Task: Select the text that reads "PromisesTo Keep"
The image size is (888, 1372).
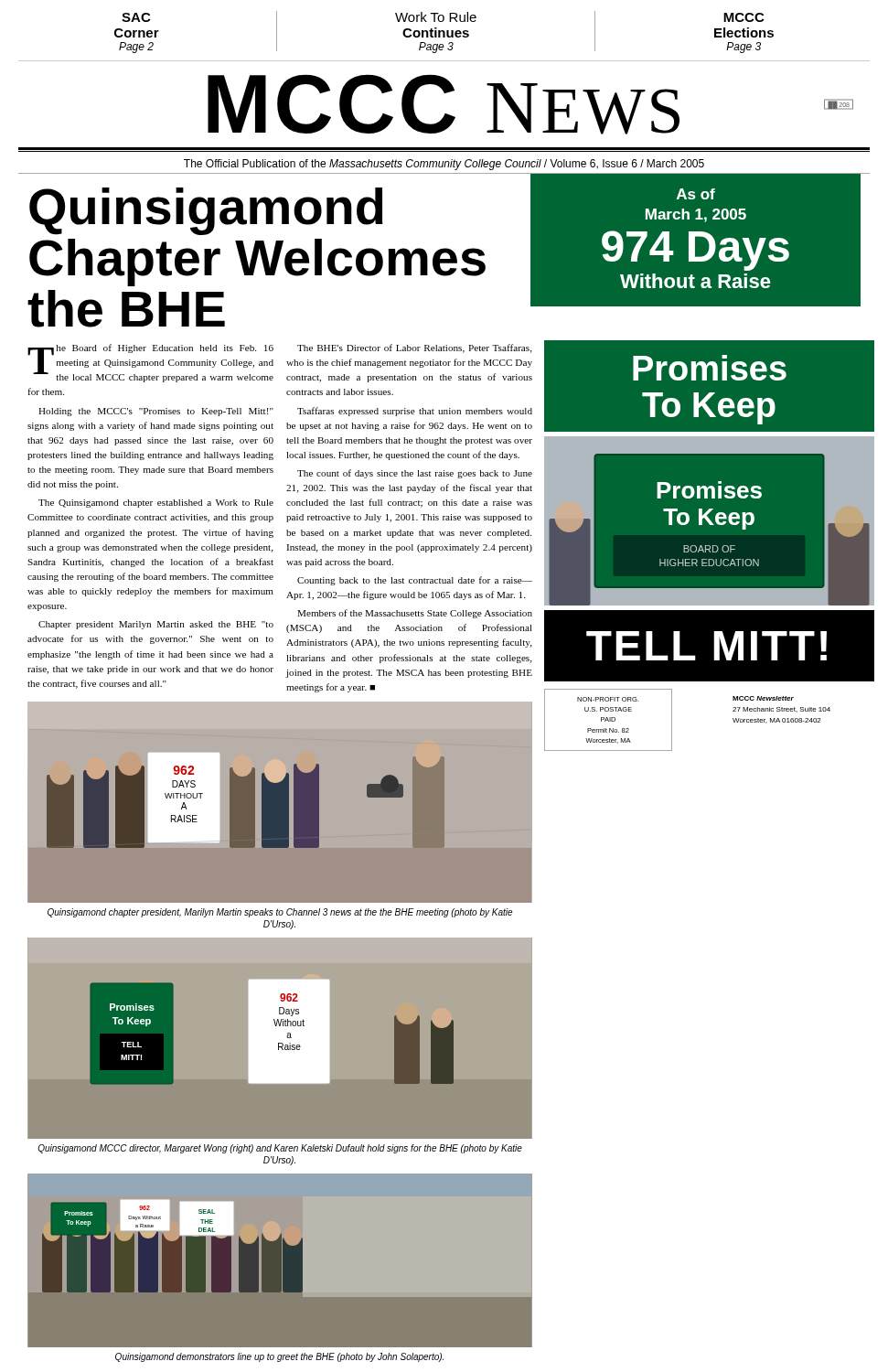Action: coord(709,387)
